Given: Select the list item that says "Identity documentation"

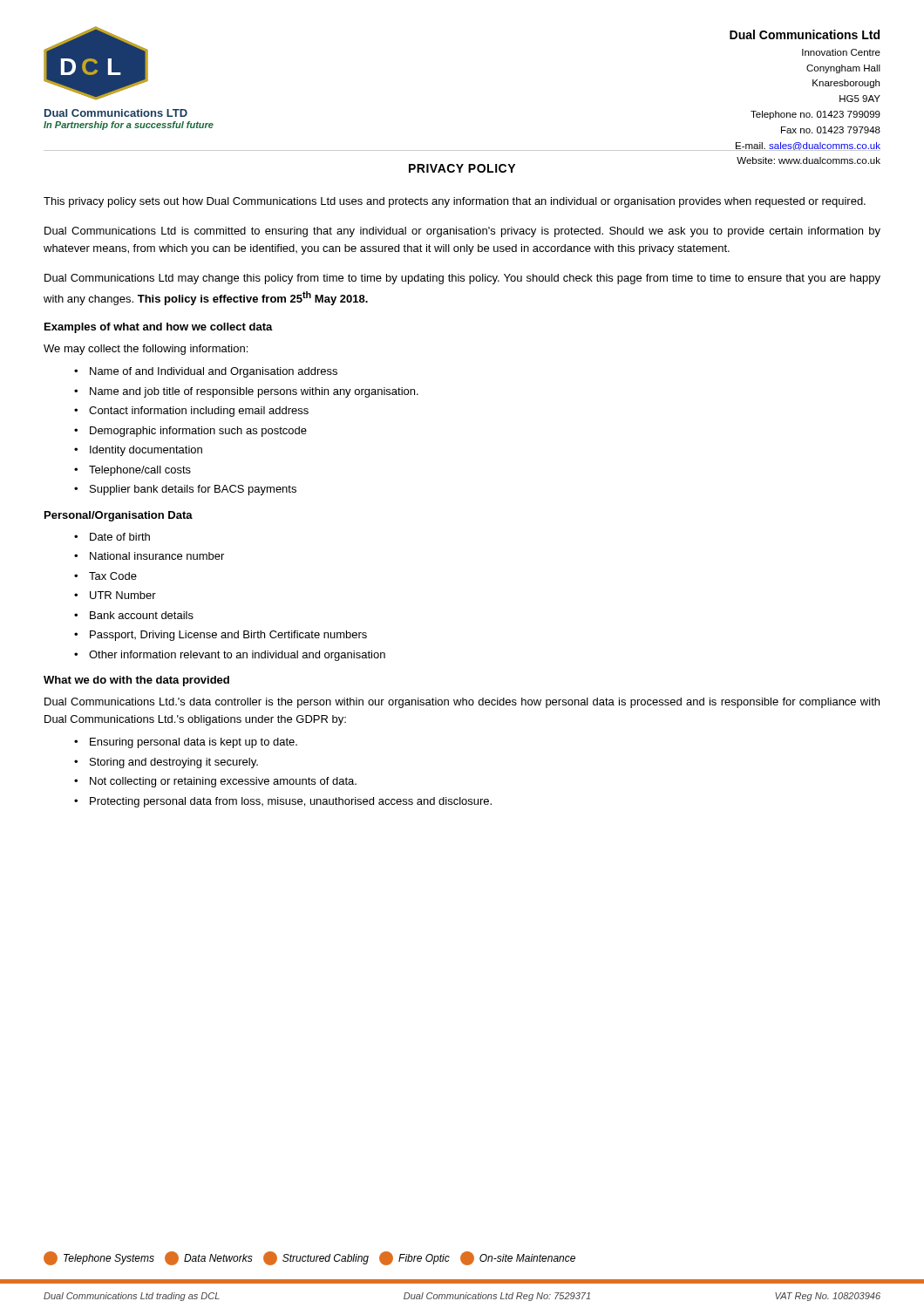Looking at the screenshot, I should tap(146, 450).
